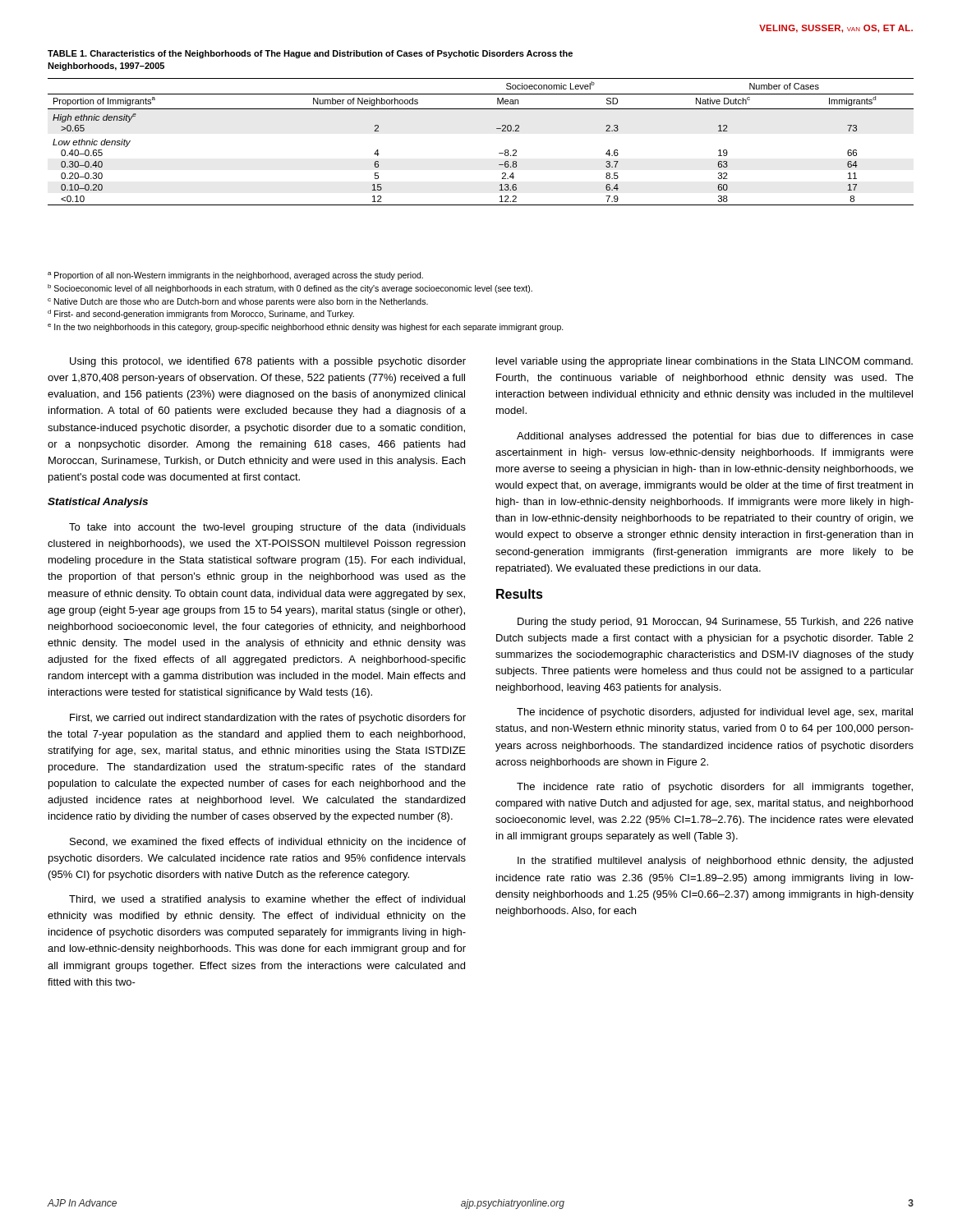Navigate to the block starting "The incidence rate ratio of psychotic disorders"
Viewport: 953px width, 1232px height.
(x=704, y=811)
